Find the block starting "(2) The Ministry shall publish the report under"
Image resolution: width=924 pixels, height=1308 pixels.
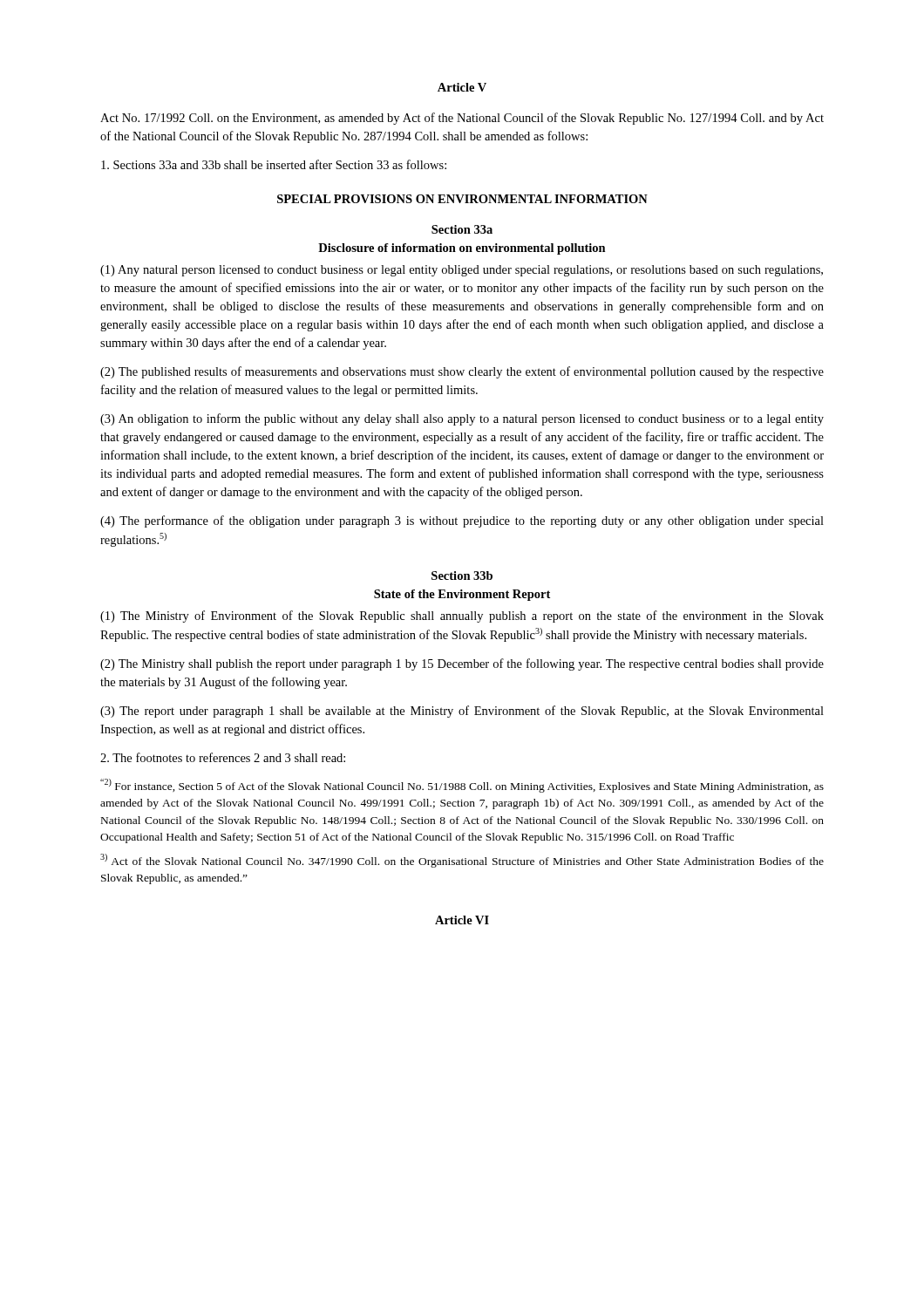tap(462, 673)
